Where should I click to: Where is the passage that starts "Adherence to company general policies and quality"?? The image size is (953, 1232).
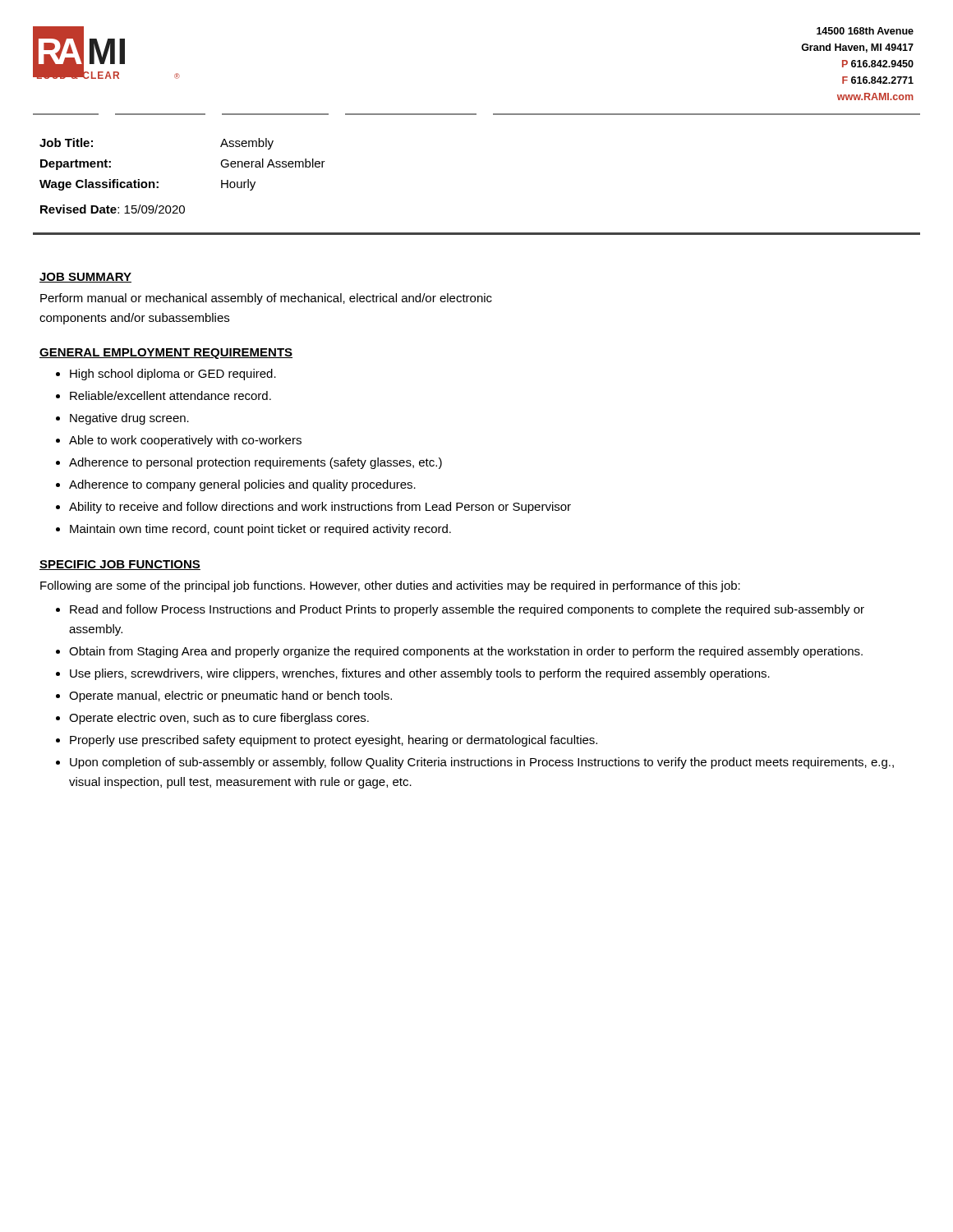pyautogui.click(x=243, y=484)
